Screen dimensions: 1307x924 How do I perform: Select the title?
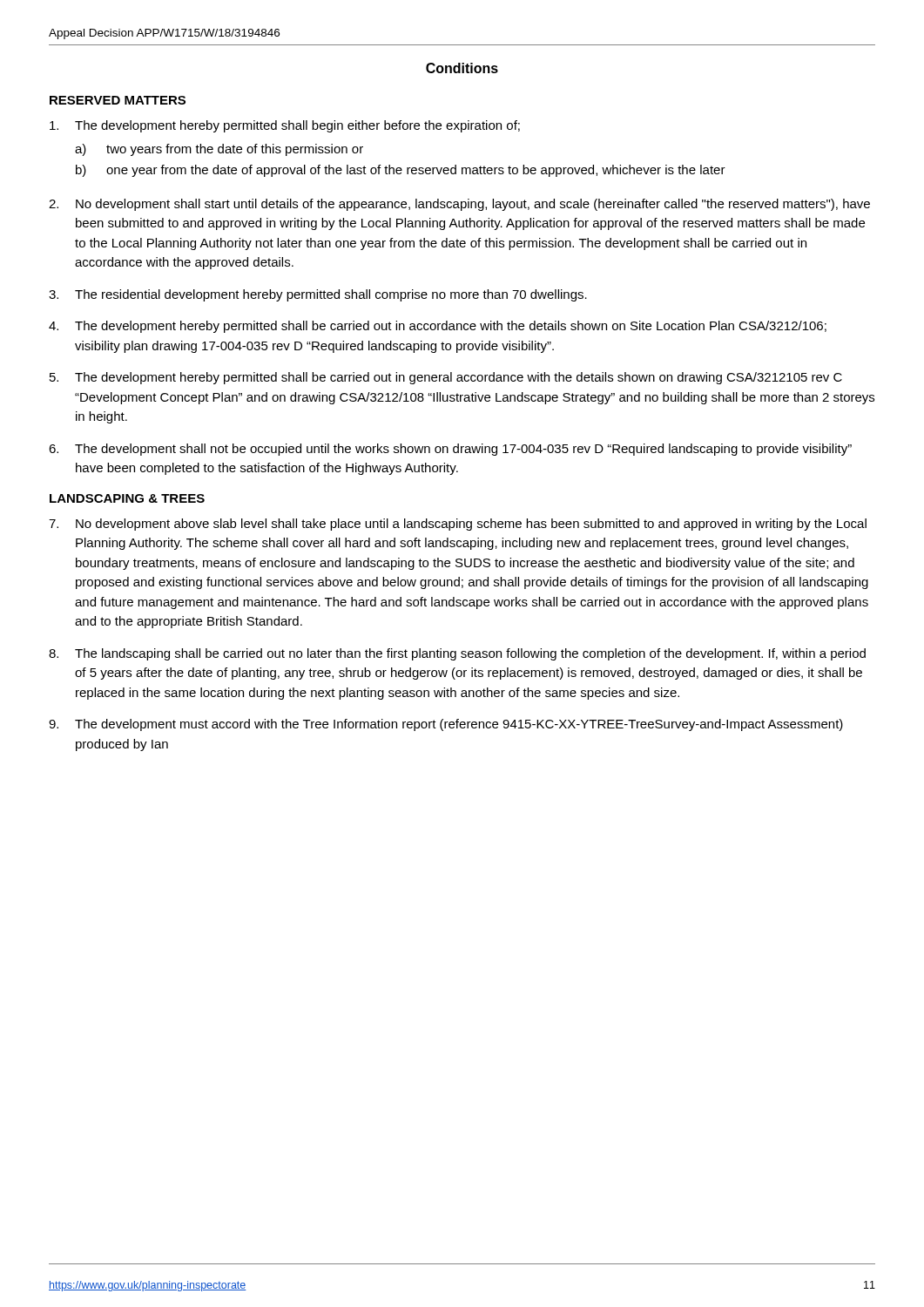click(462, 68)
